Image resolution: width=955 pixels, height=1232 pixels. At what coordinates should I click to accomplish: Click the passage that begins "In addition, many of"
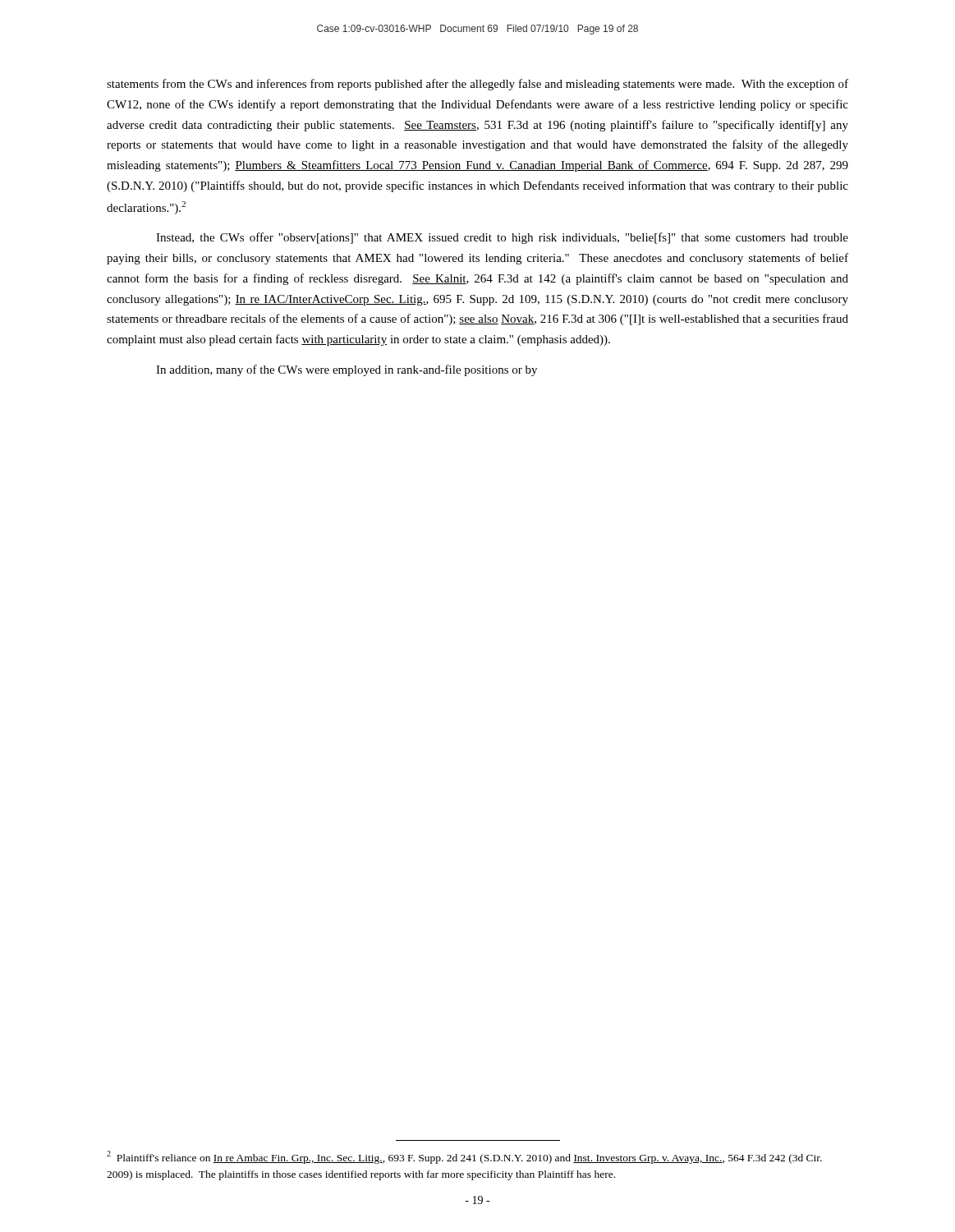click(347, 369)
